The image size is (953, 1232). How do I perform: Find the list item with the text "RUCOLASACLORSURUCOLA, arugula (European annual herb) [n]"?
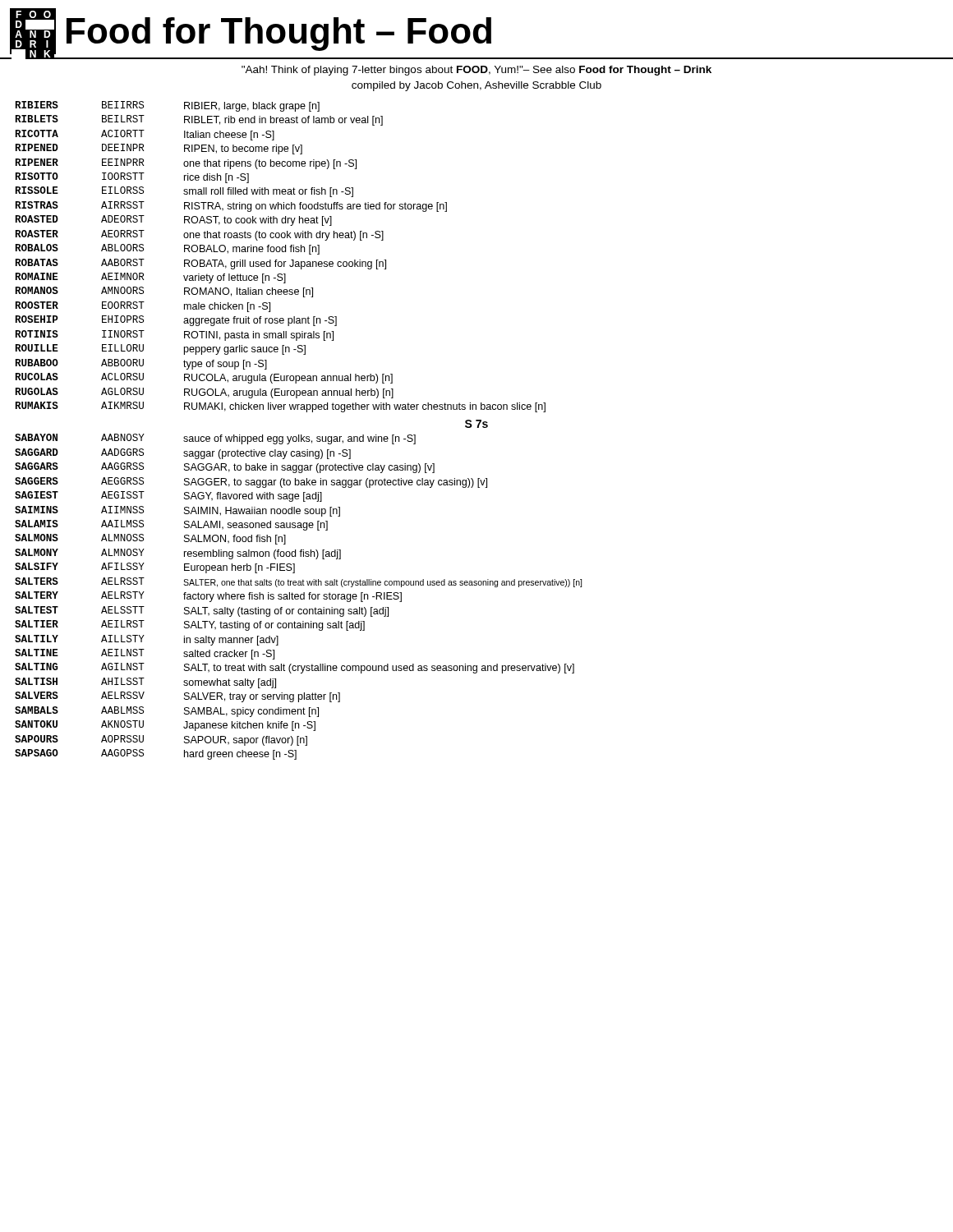[x=204, y=378]
